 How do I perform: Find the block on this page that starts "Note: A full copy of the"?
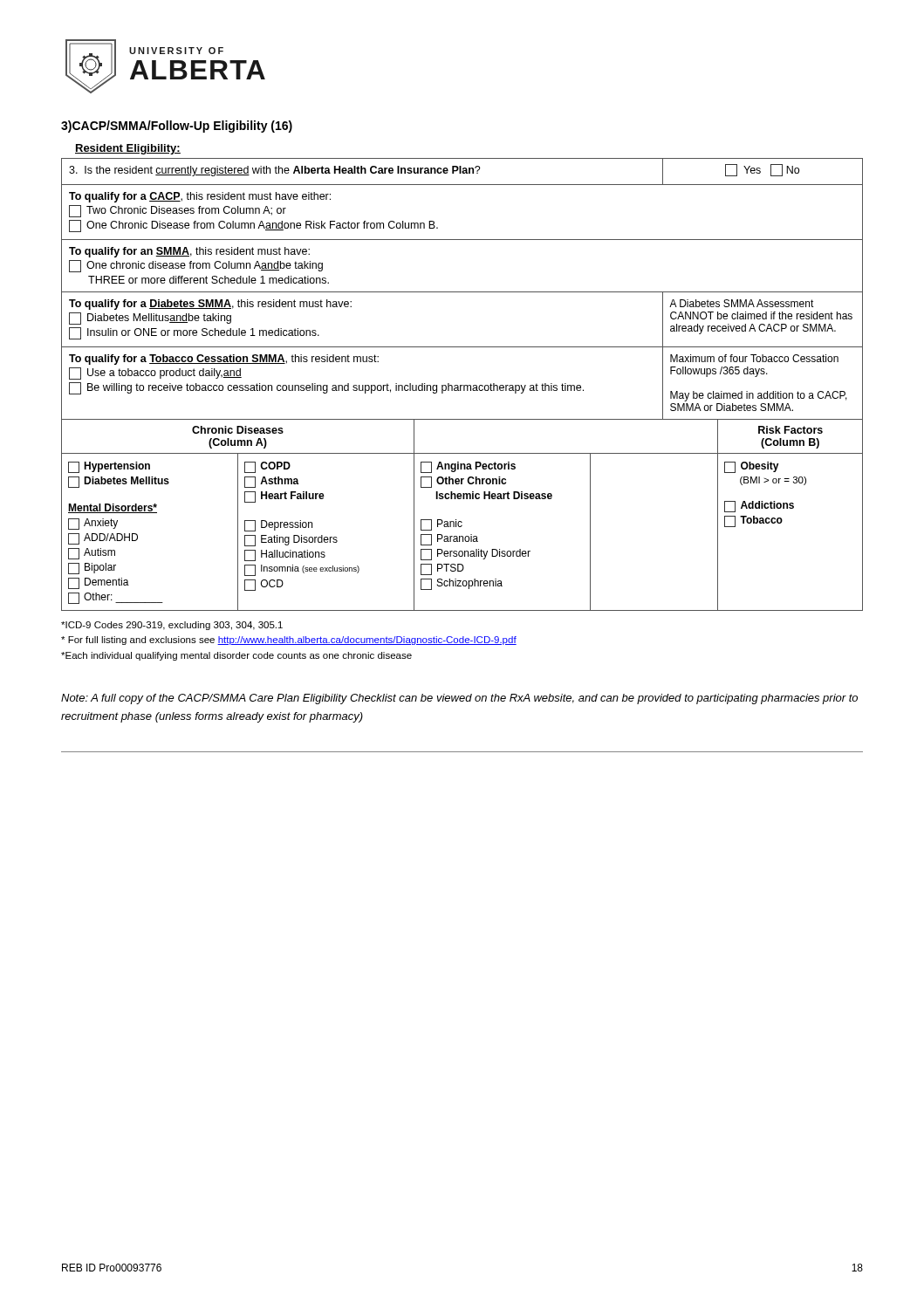click(460, 707)
